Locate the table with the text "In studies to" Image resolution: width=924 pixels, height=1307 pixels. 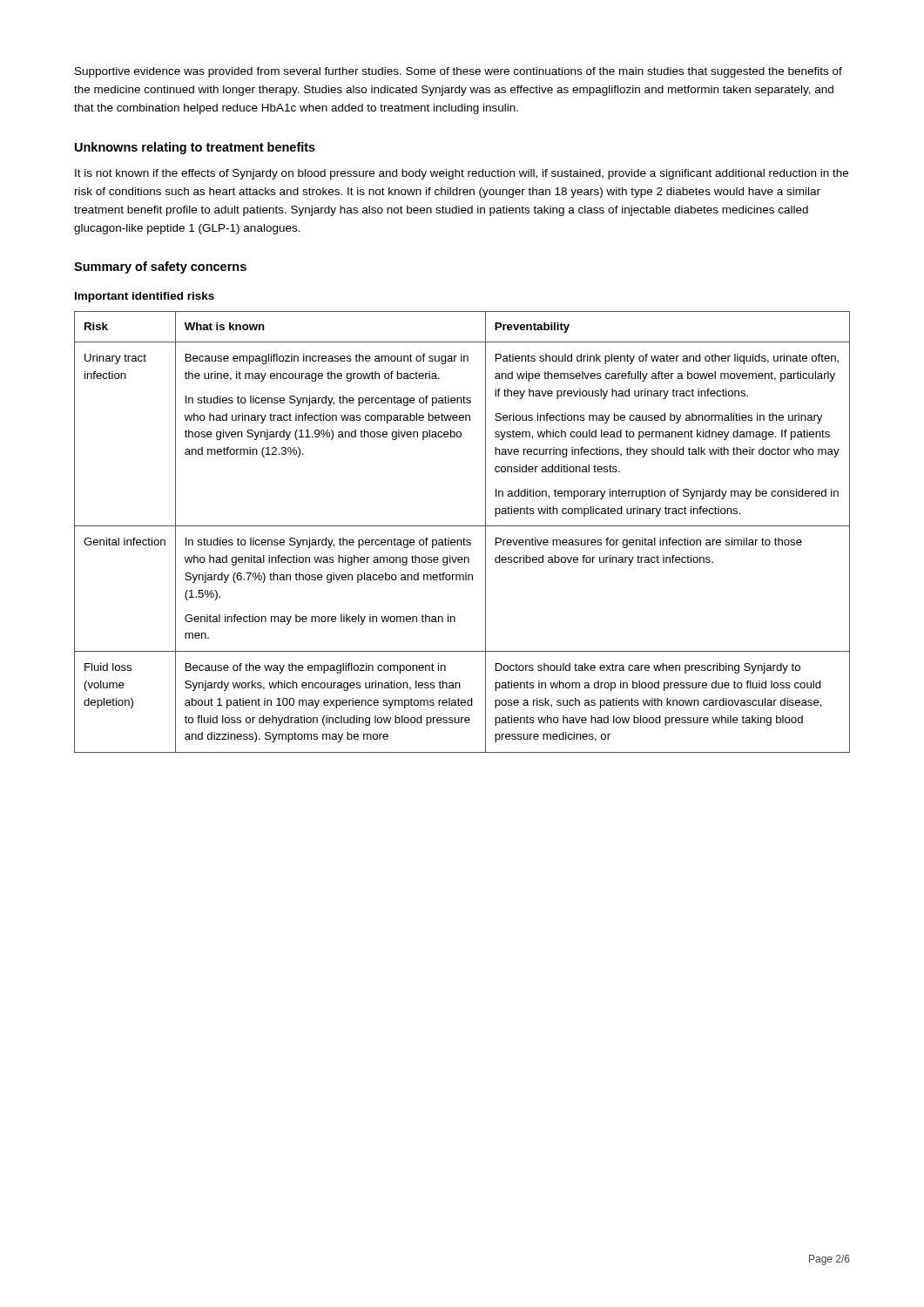[x=462, y=532]
